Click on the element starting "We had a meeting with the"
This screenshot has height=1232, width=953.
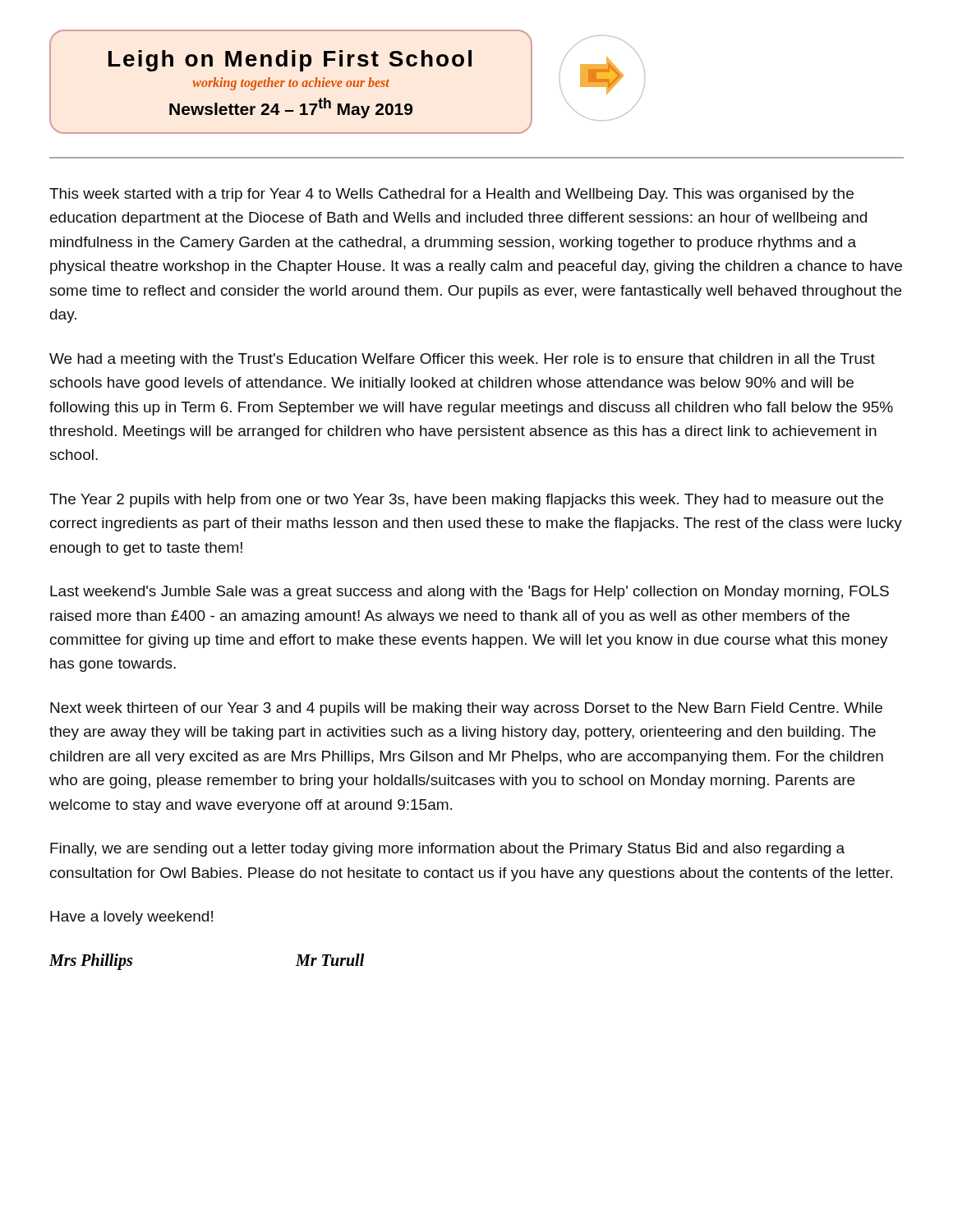coord(471,407)
